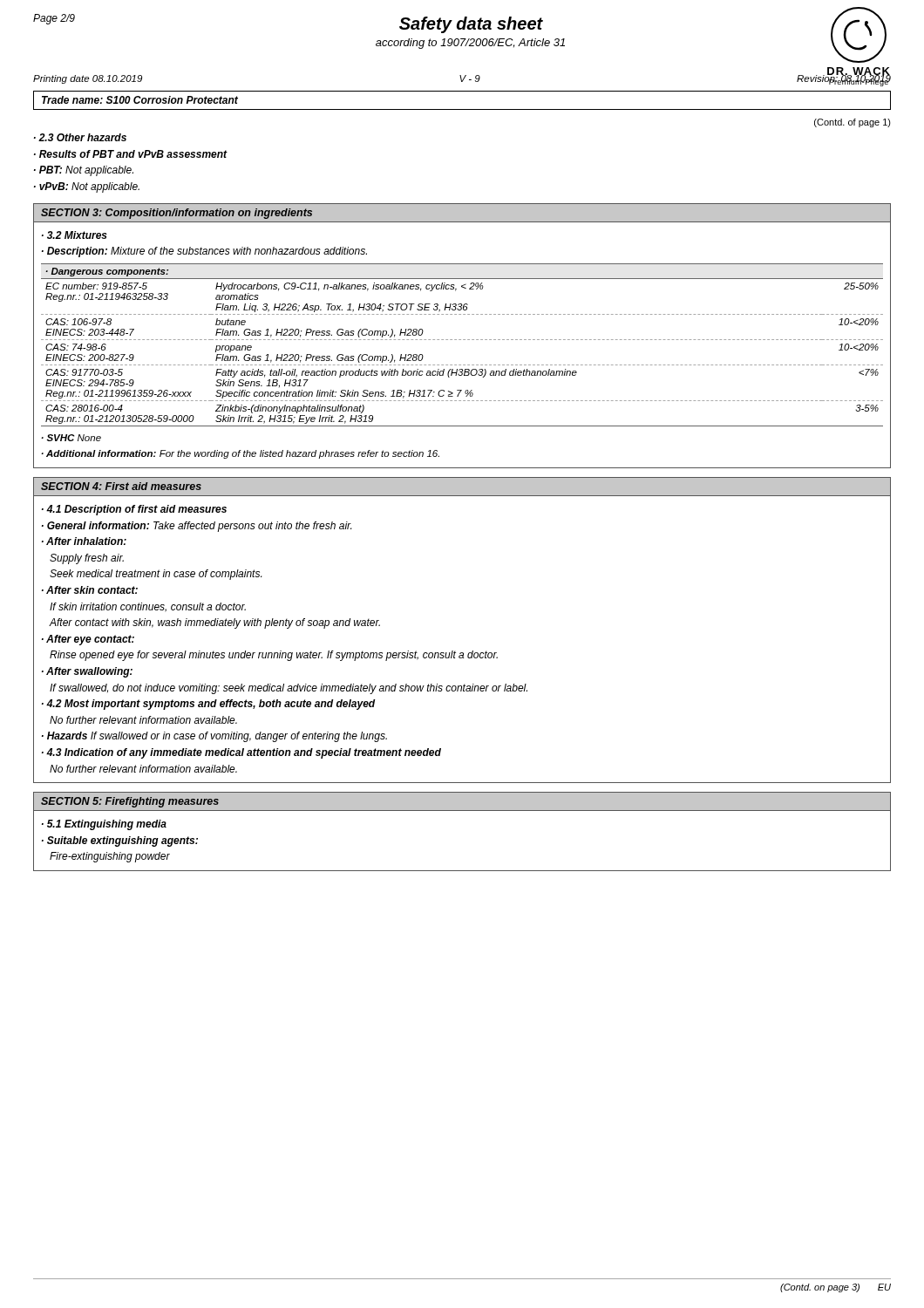
Task: Locate the passage starting "· 2.3 Other hazards · Results of PBT"
Action: coord(80,137)
